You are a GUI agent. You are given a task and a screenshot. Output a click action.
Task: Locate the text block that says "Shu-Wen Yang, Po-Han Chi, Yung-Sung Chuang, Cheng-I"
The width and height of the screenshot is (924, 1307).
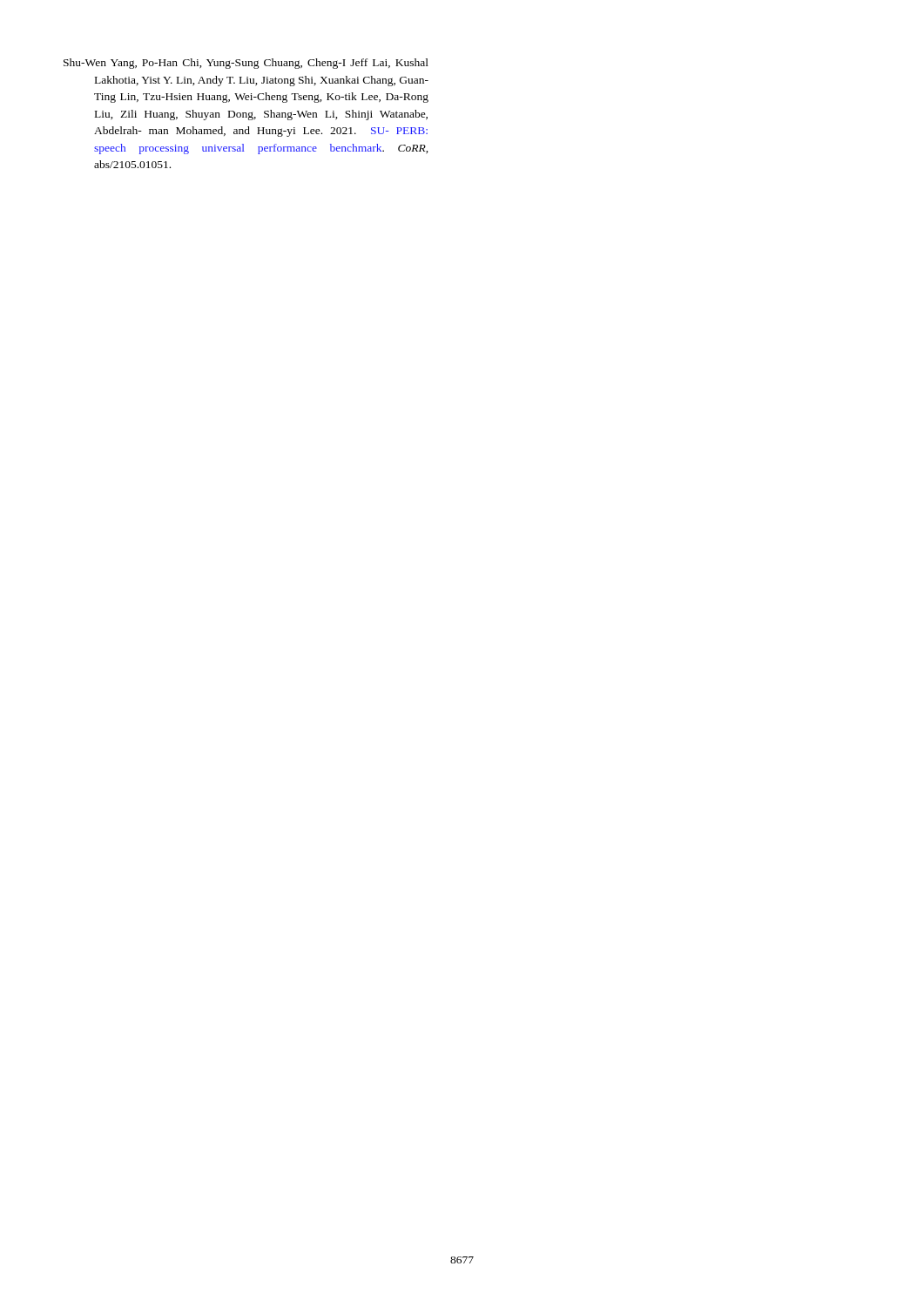[246, 114]
